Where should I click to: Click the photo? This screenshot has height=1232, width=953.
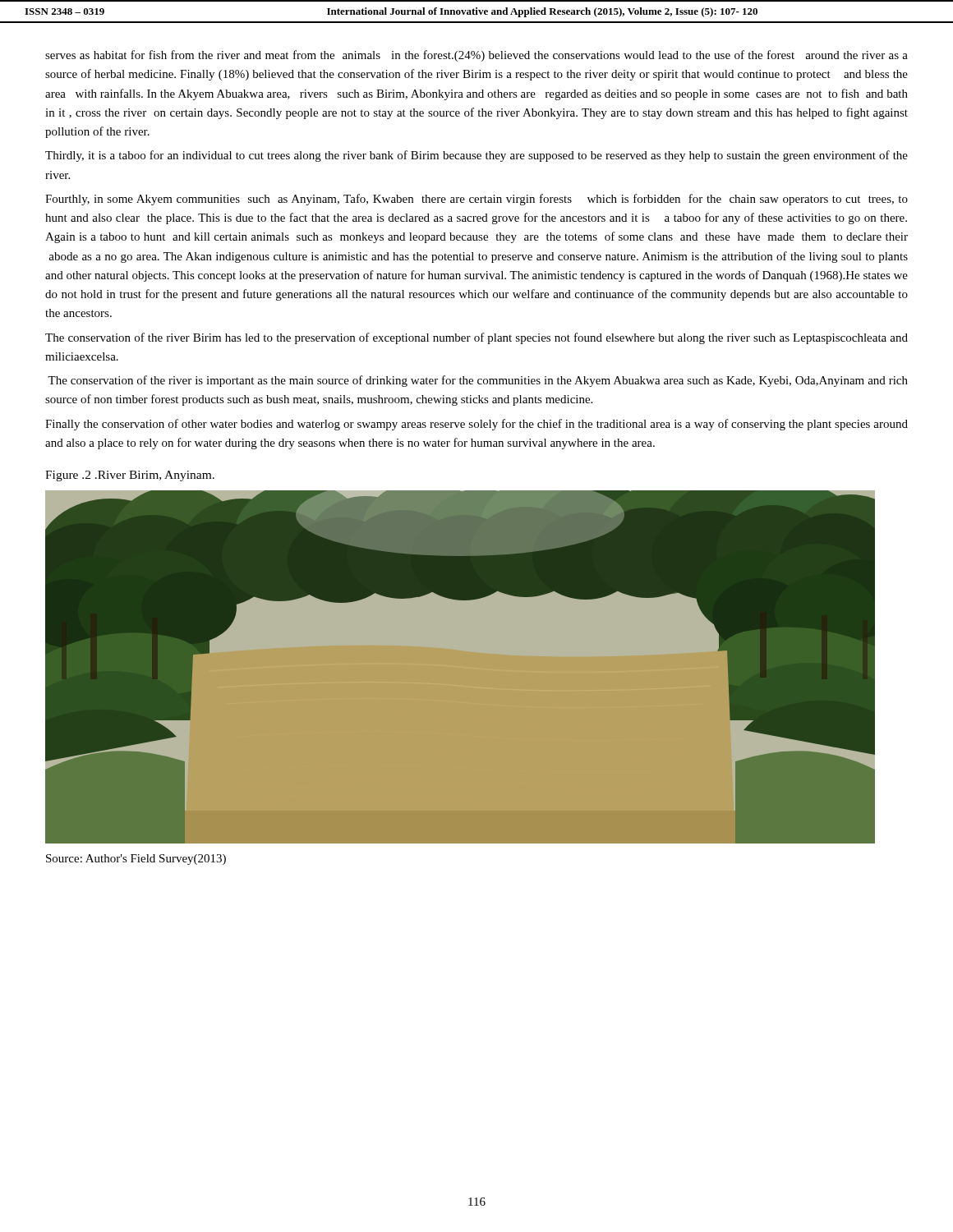pyautogui.click(x=476, y=667)
